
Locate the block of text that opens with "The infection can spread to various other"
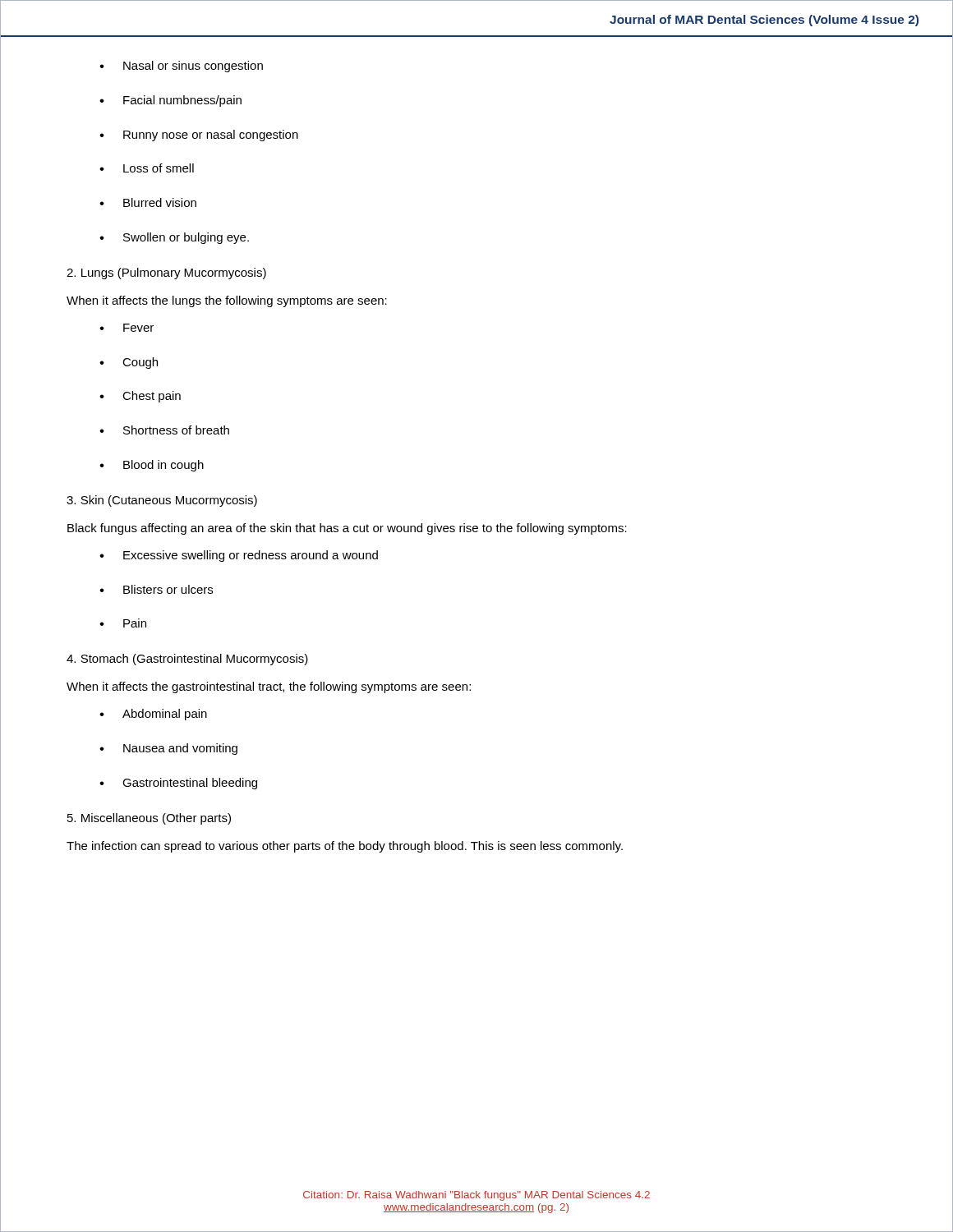345,845
